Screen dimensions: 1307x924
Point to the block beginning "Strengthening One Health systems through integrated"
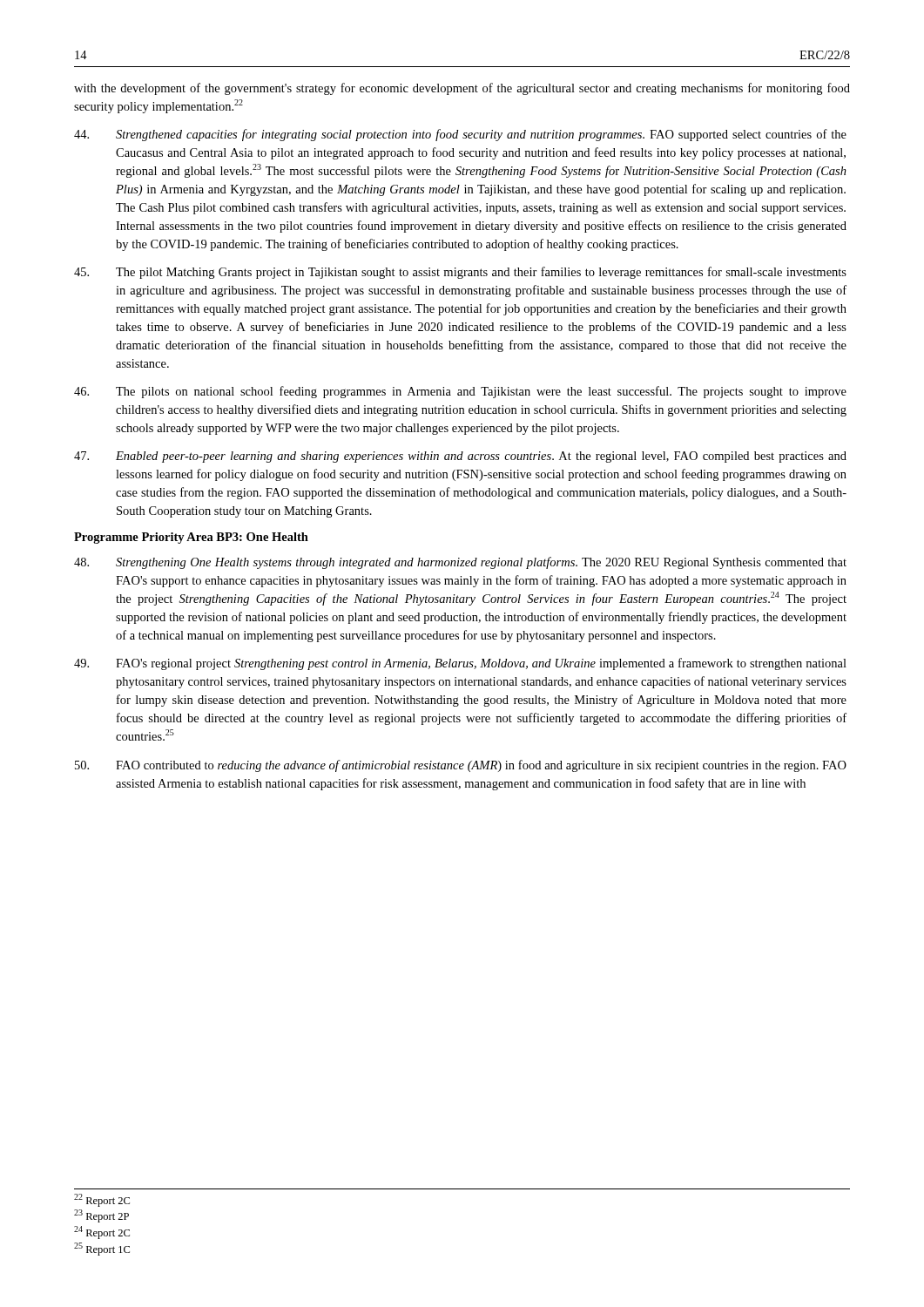point(460,599)
